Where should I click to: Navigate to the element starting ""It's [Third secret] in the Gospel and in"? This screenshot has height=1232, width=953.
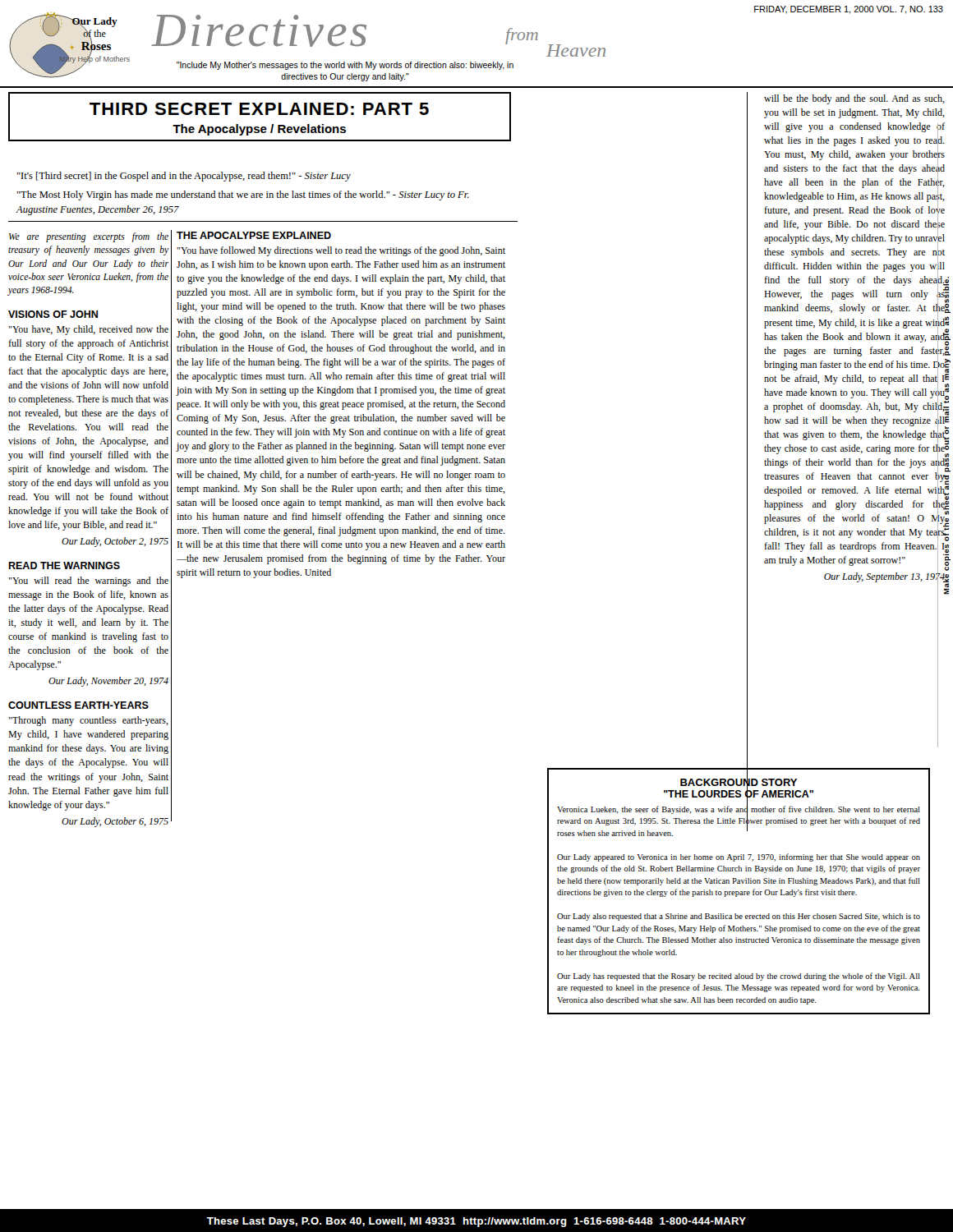coord(263,193)
